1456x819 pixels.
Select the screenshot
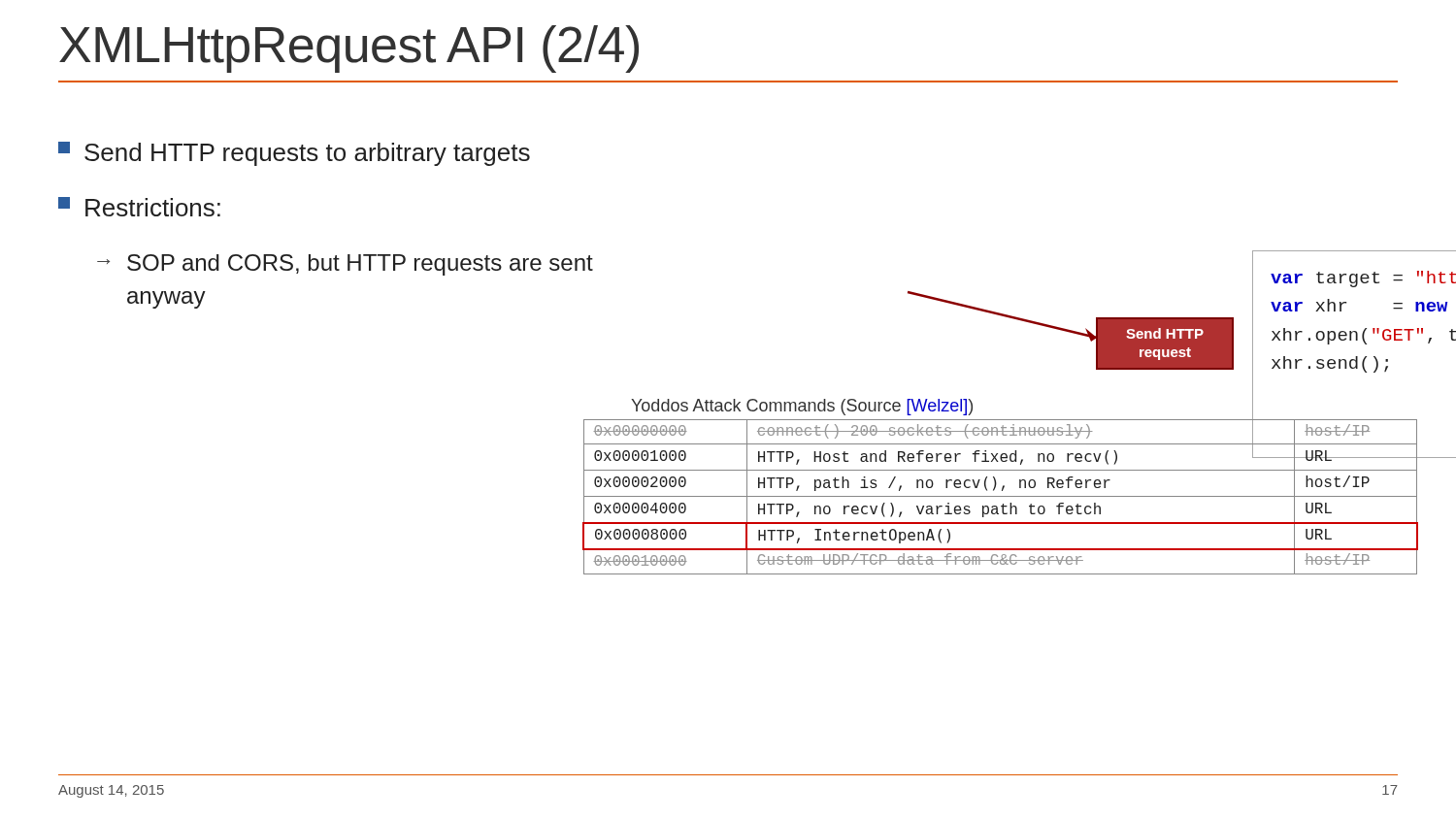951,255
